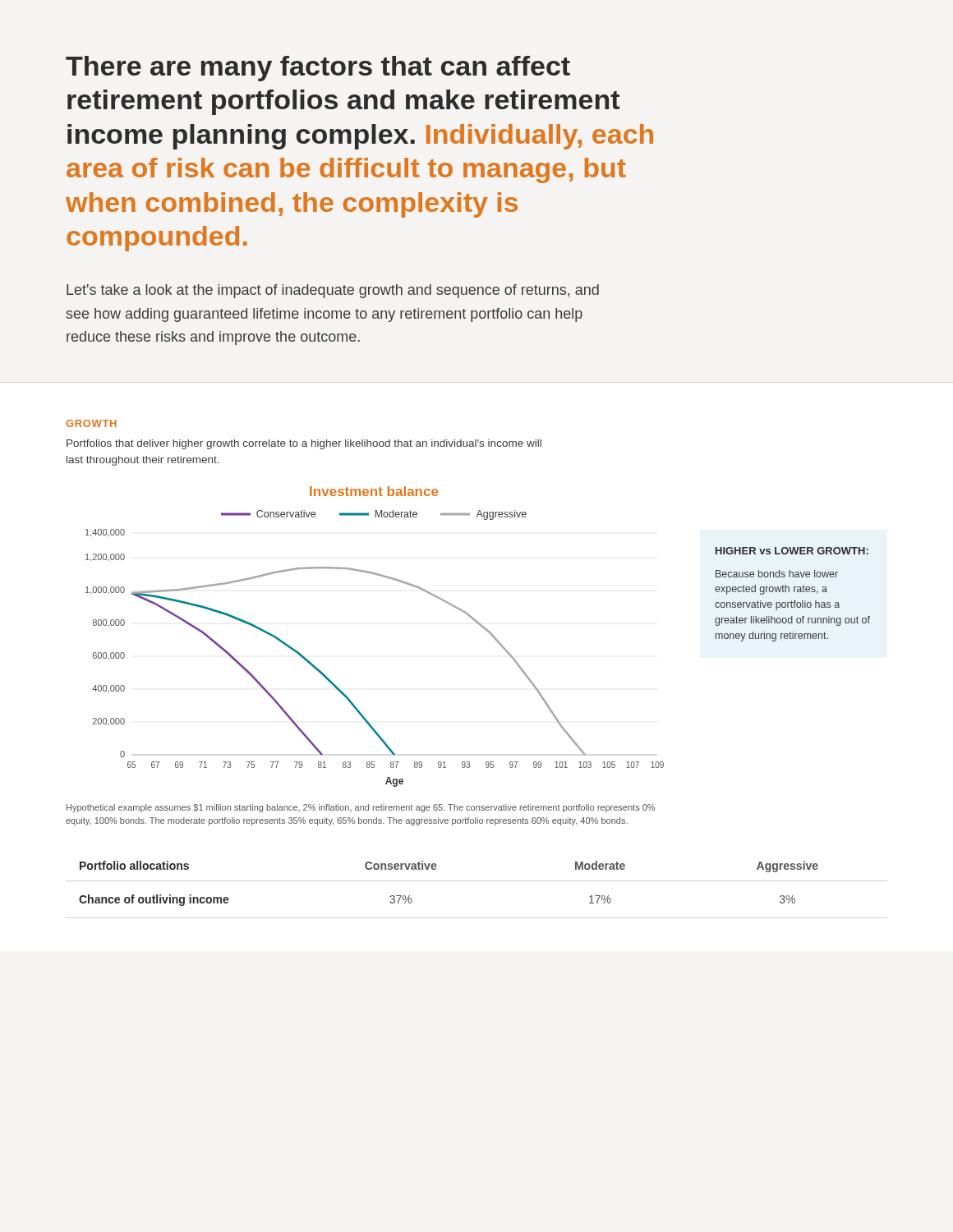Navigate to the passage starting "Hypothetical example assumes $1"
The height and width of the screenshot is (1232, 953).
point(361,814)
